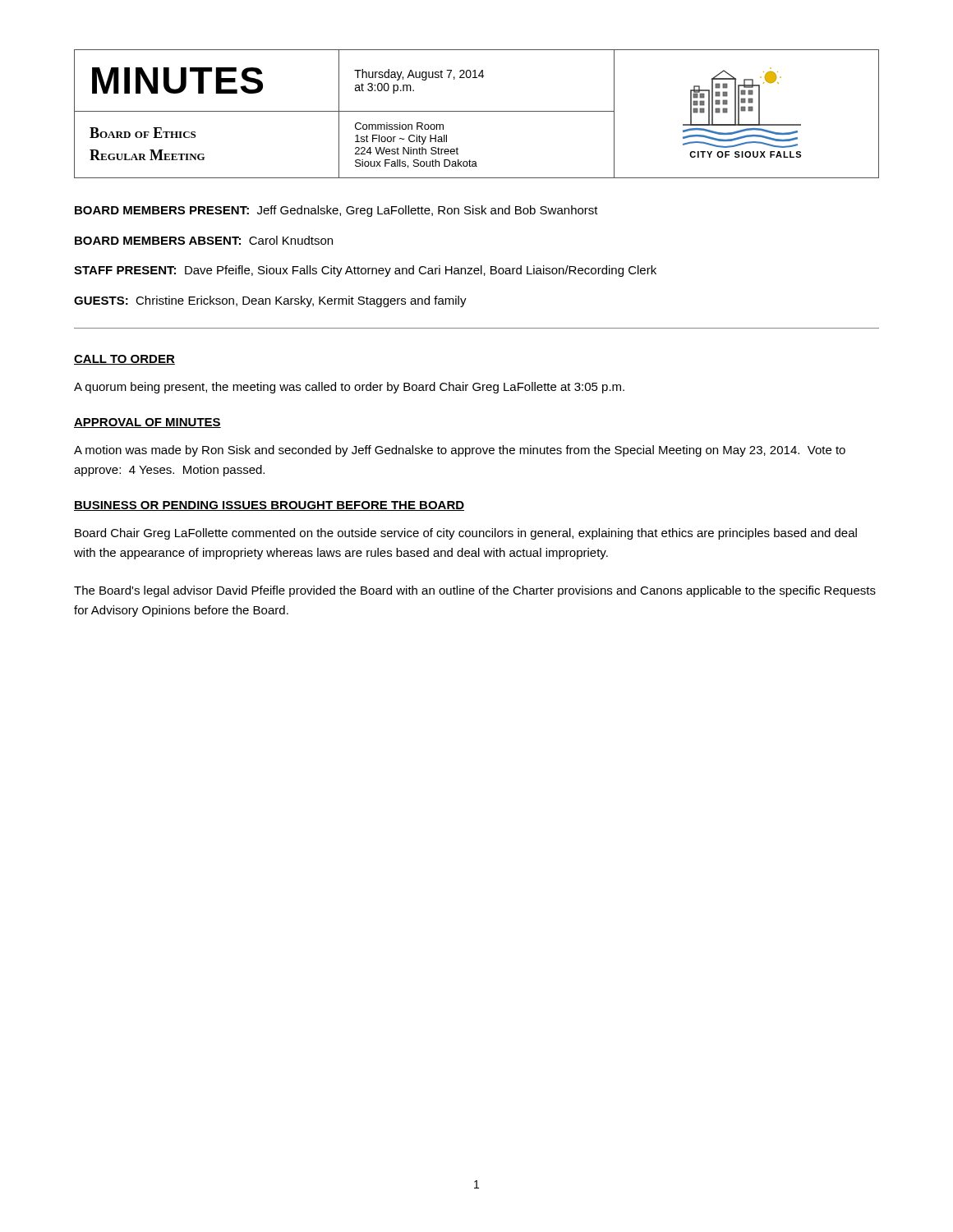Find the text with the text "BOARD MEMBERS ABSENT: Carol Knudtson"

click(204, 240)
